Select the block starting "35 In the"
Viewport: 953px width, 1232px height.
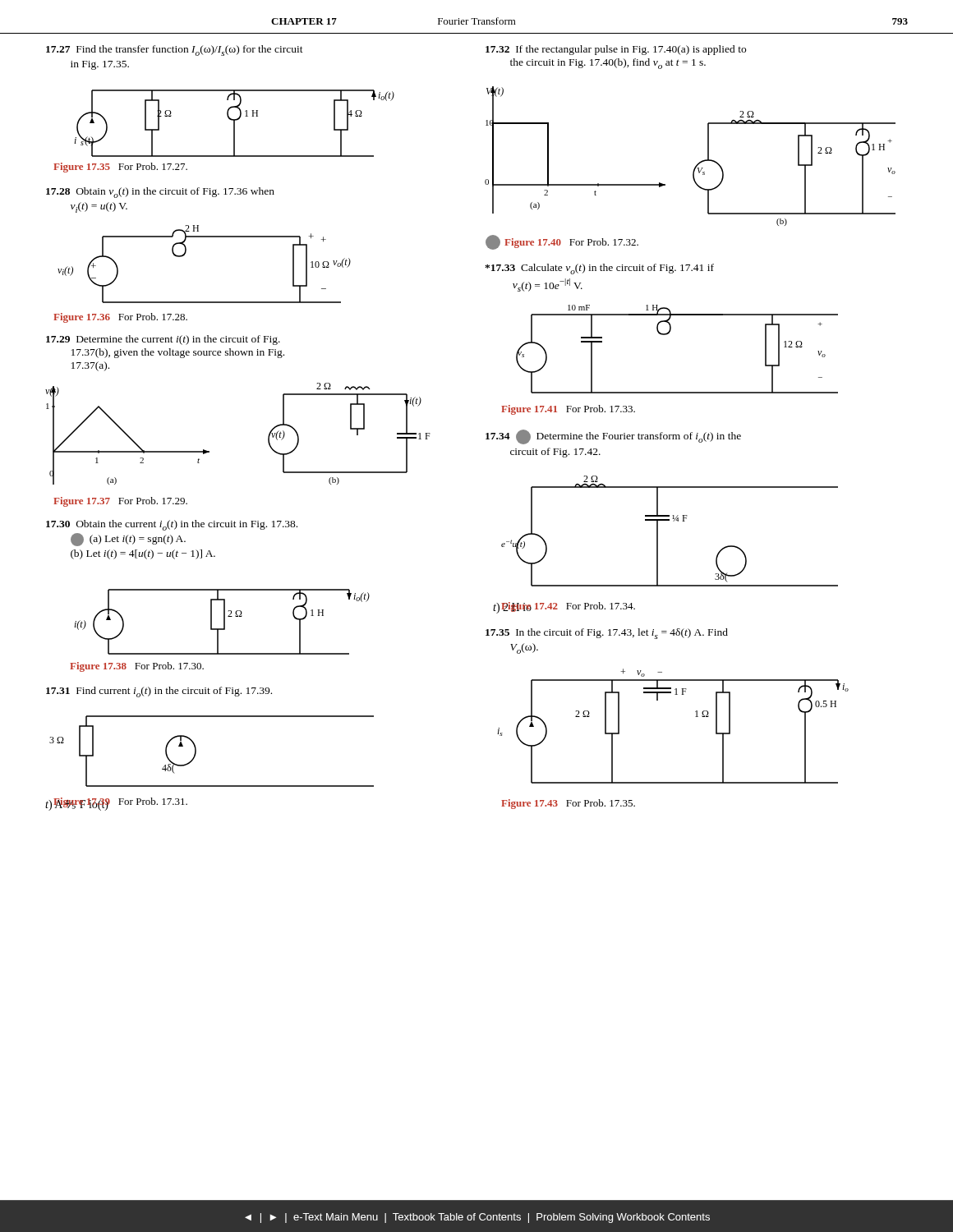click(x=606, y=640)
